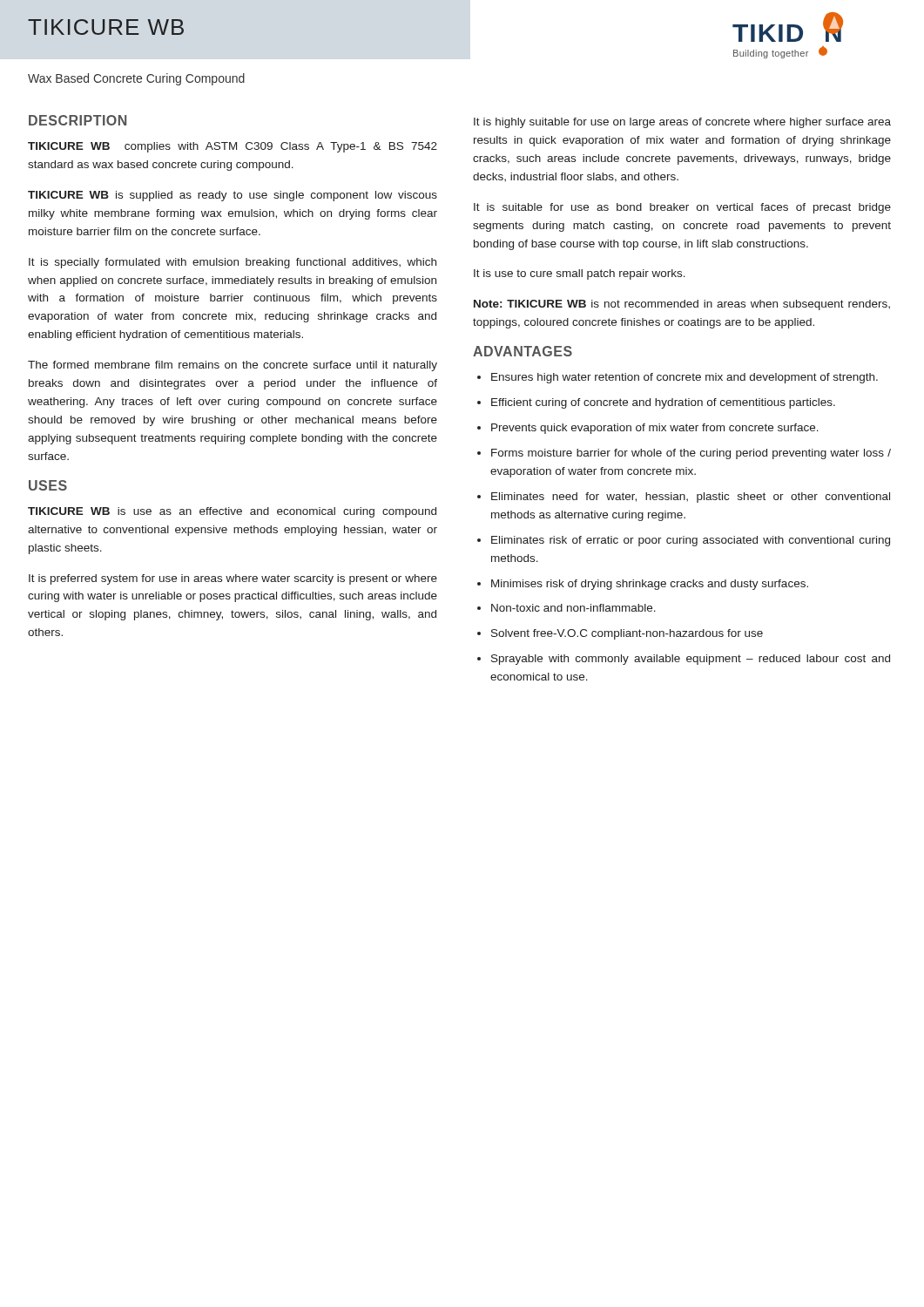Find the list item that reads "Prevents quick evaporation"
Image resolution: width=924 pixels, height=1307 pixels.
tap(655, 427)
